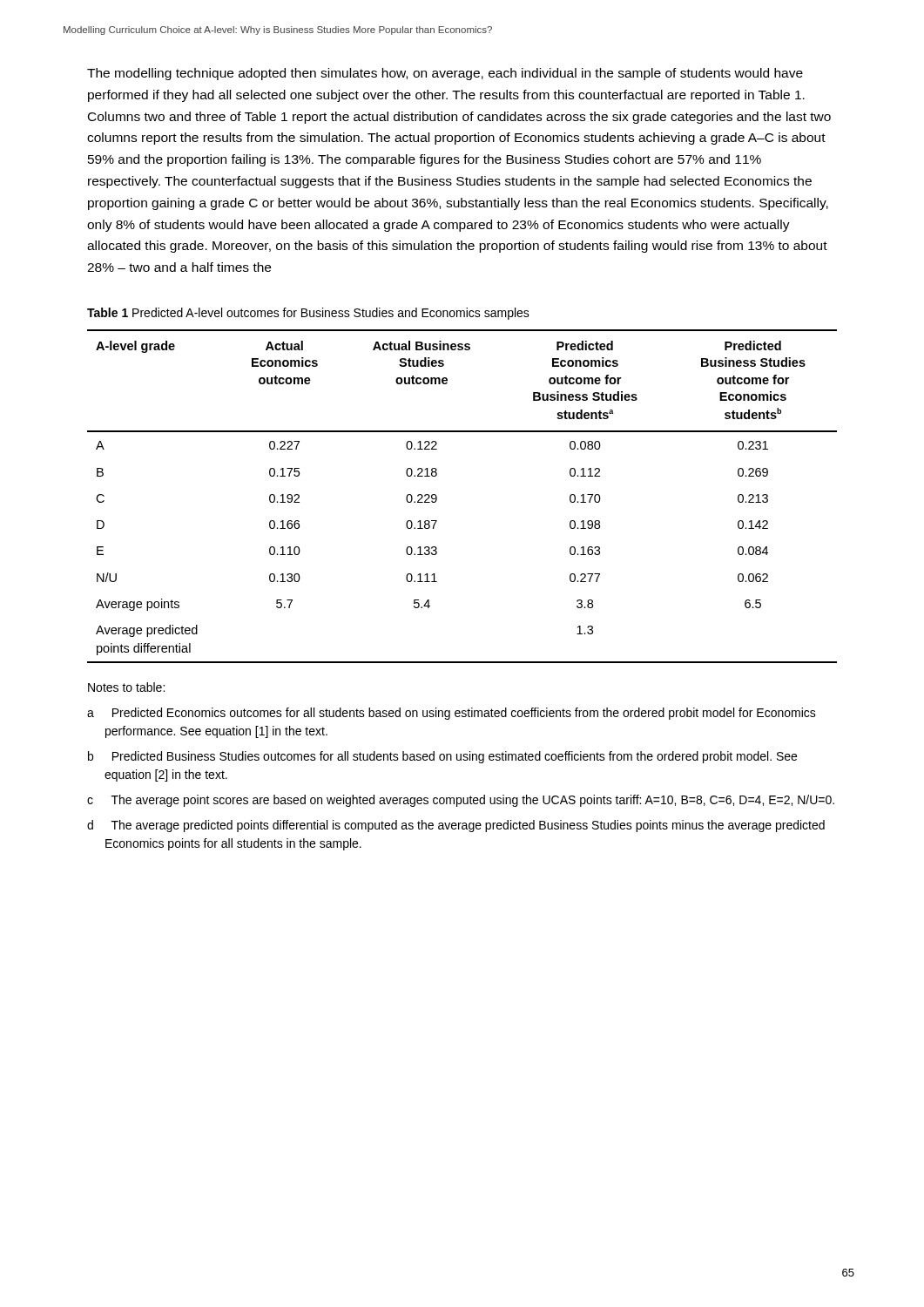Click the passage that begins "b Predicted Business"

point(462,766)
